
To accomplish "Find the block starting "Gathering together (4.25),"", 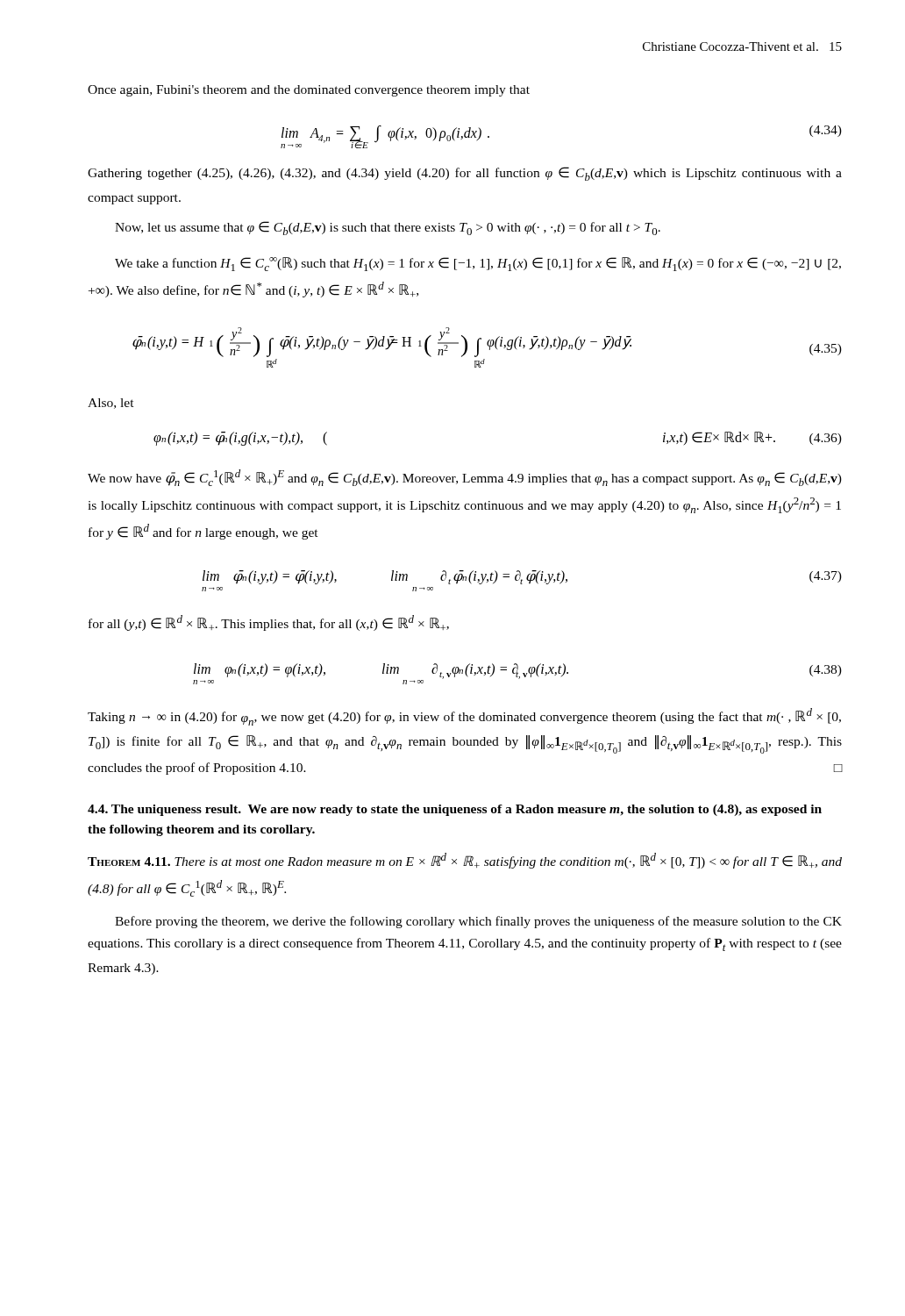I will [x=465, y=233].
